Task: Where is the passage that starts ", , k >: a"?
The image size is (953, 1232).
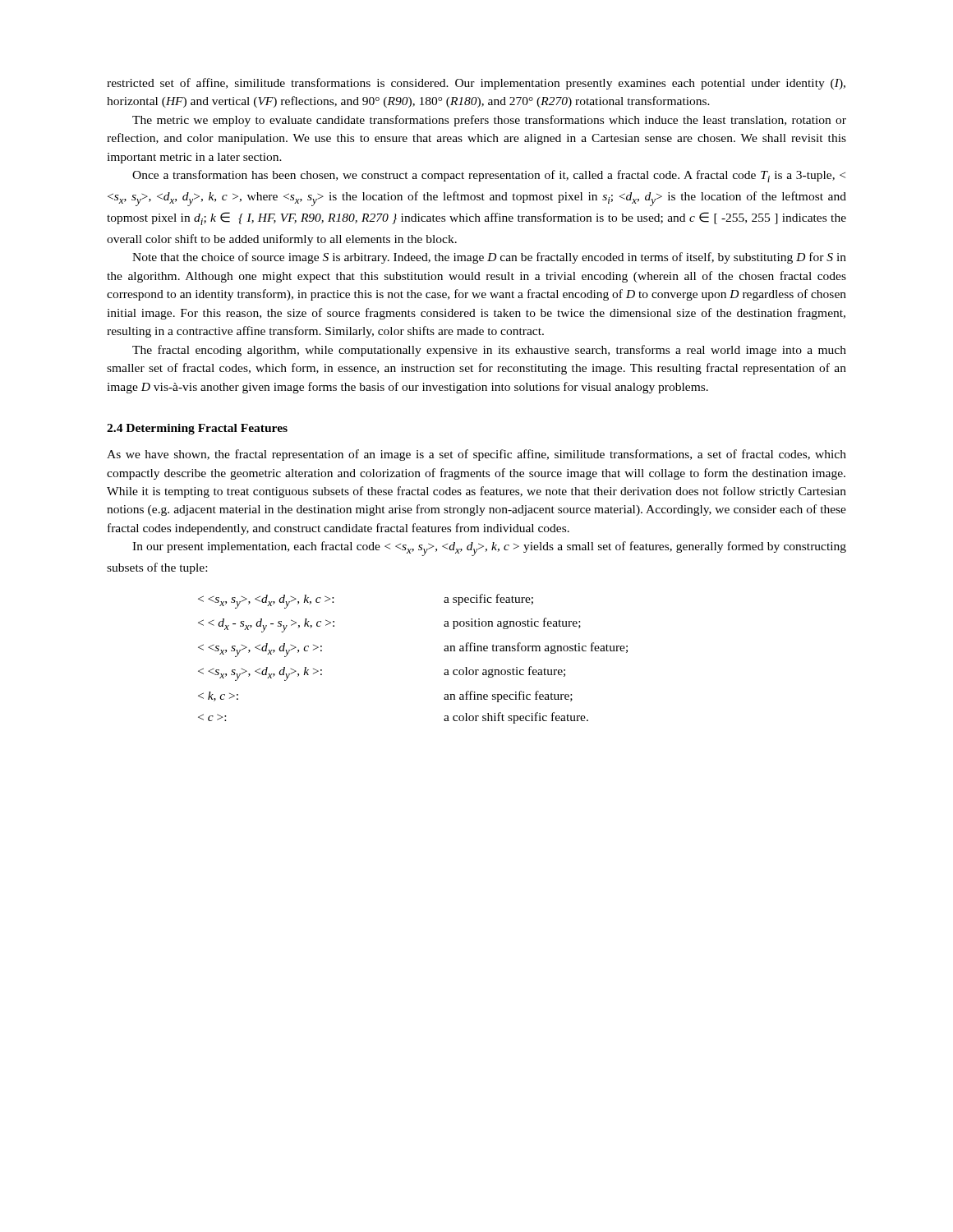Action: click(x=269, y=674)
